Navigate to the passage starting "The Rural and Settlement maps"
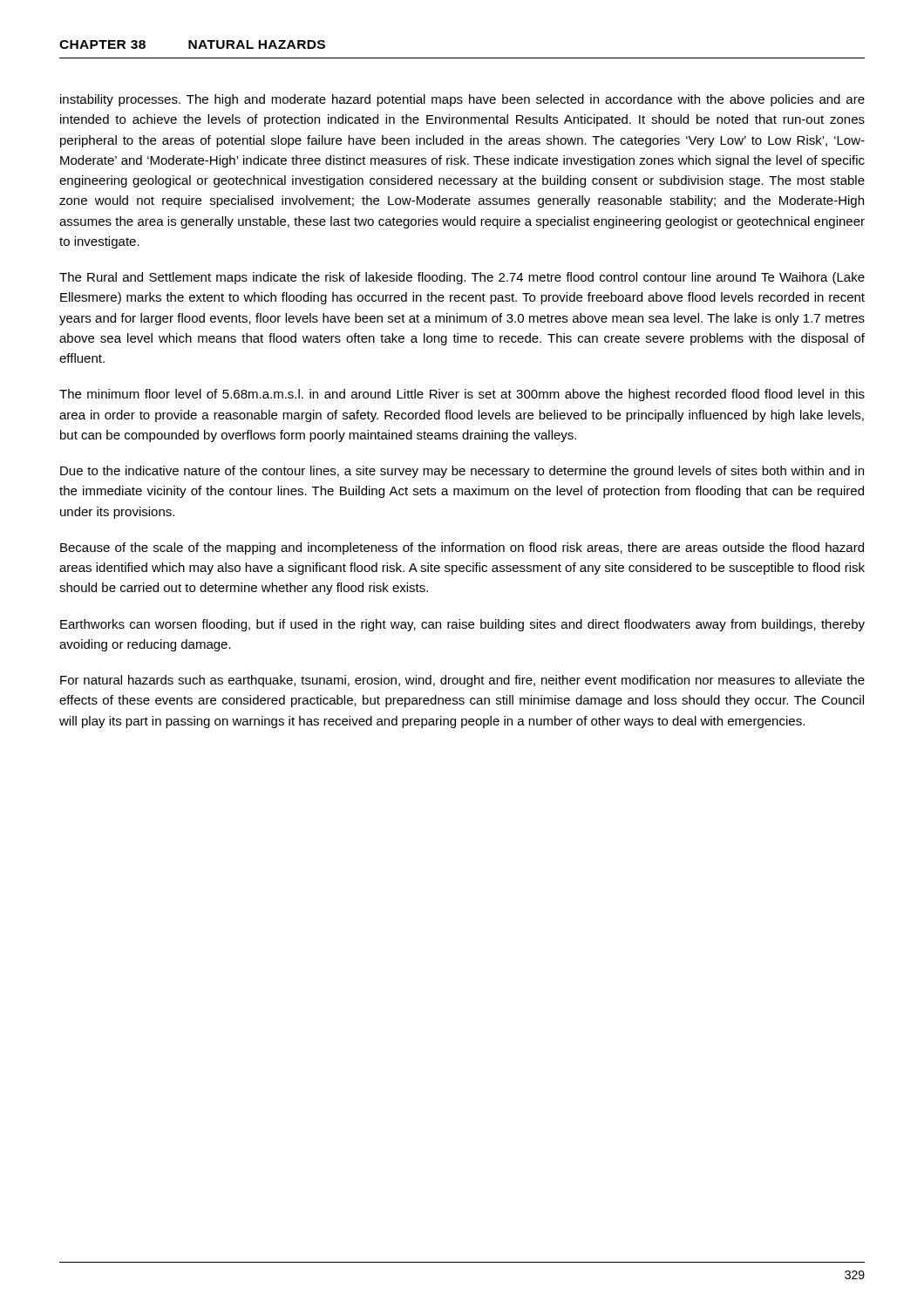Image resolution: width=924 pixels, height=1308 pixels. [462, 317]
